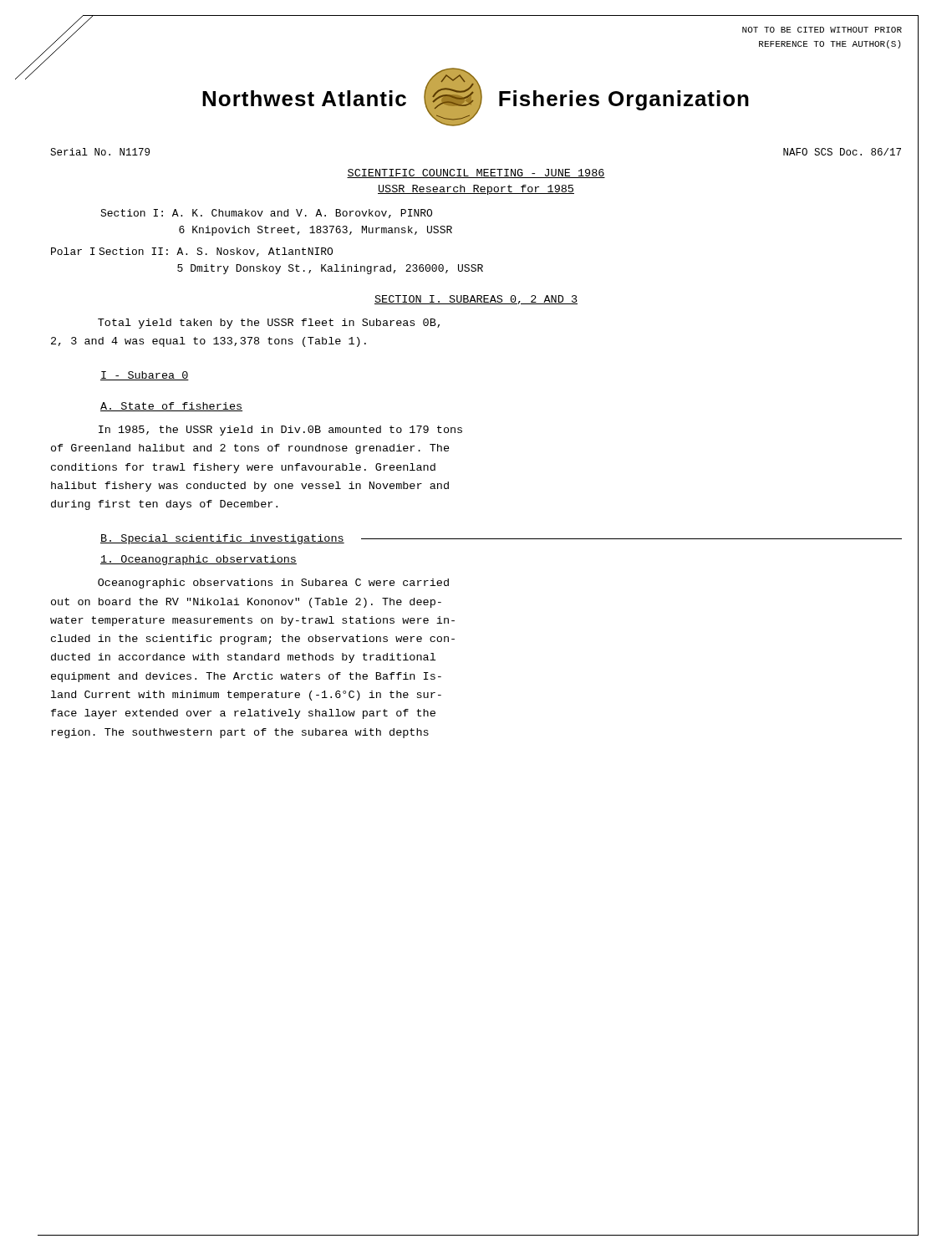Find the section header on this page that starts "USSR Research Report for"
The width and height of the screenshot is (952, 1254).
click(476, 189)
